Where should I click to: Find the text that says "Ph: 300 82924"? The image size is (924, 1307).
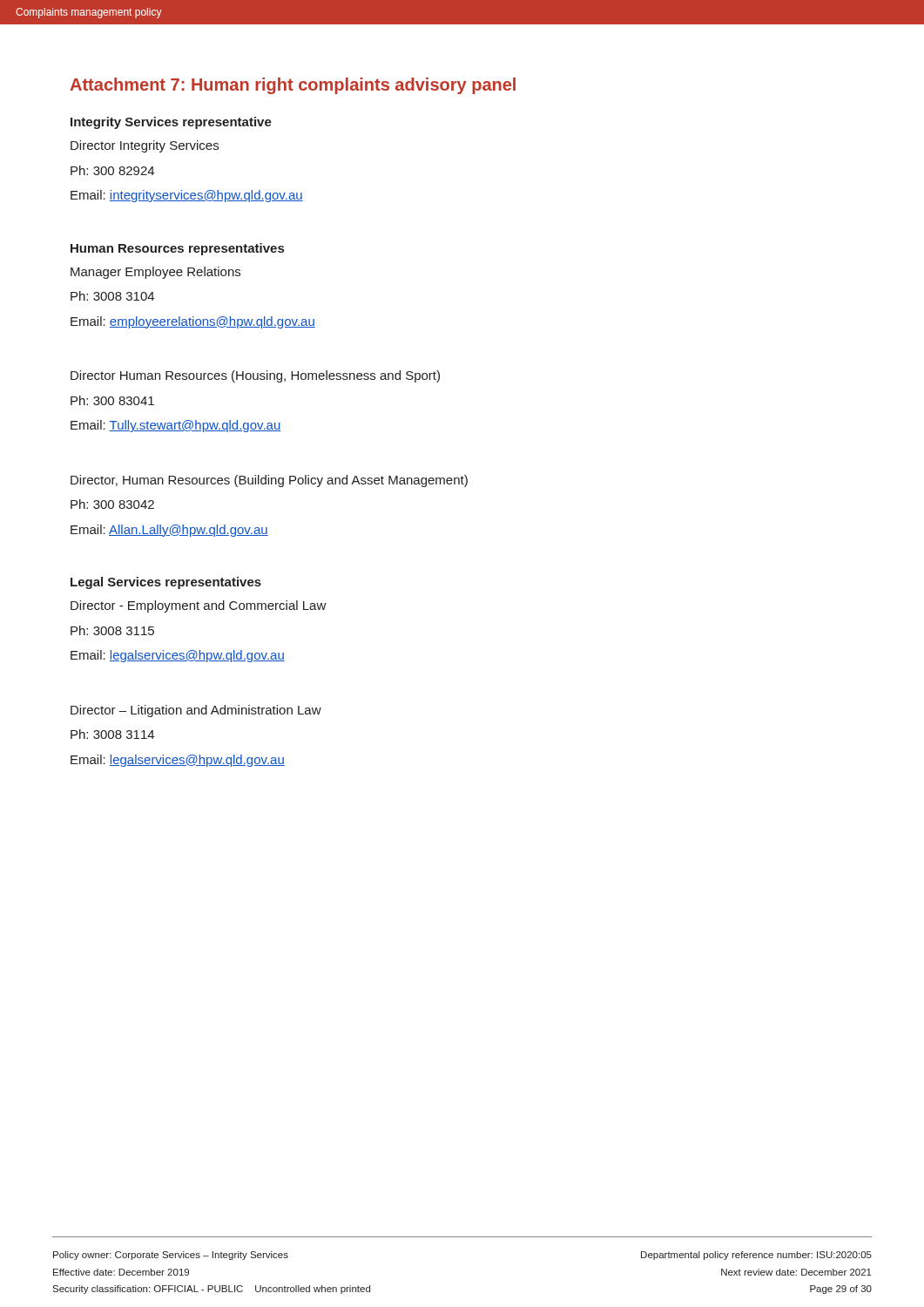(112, 170)
